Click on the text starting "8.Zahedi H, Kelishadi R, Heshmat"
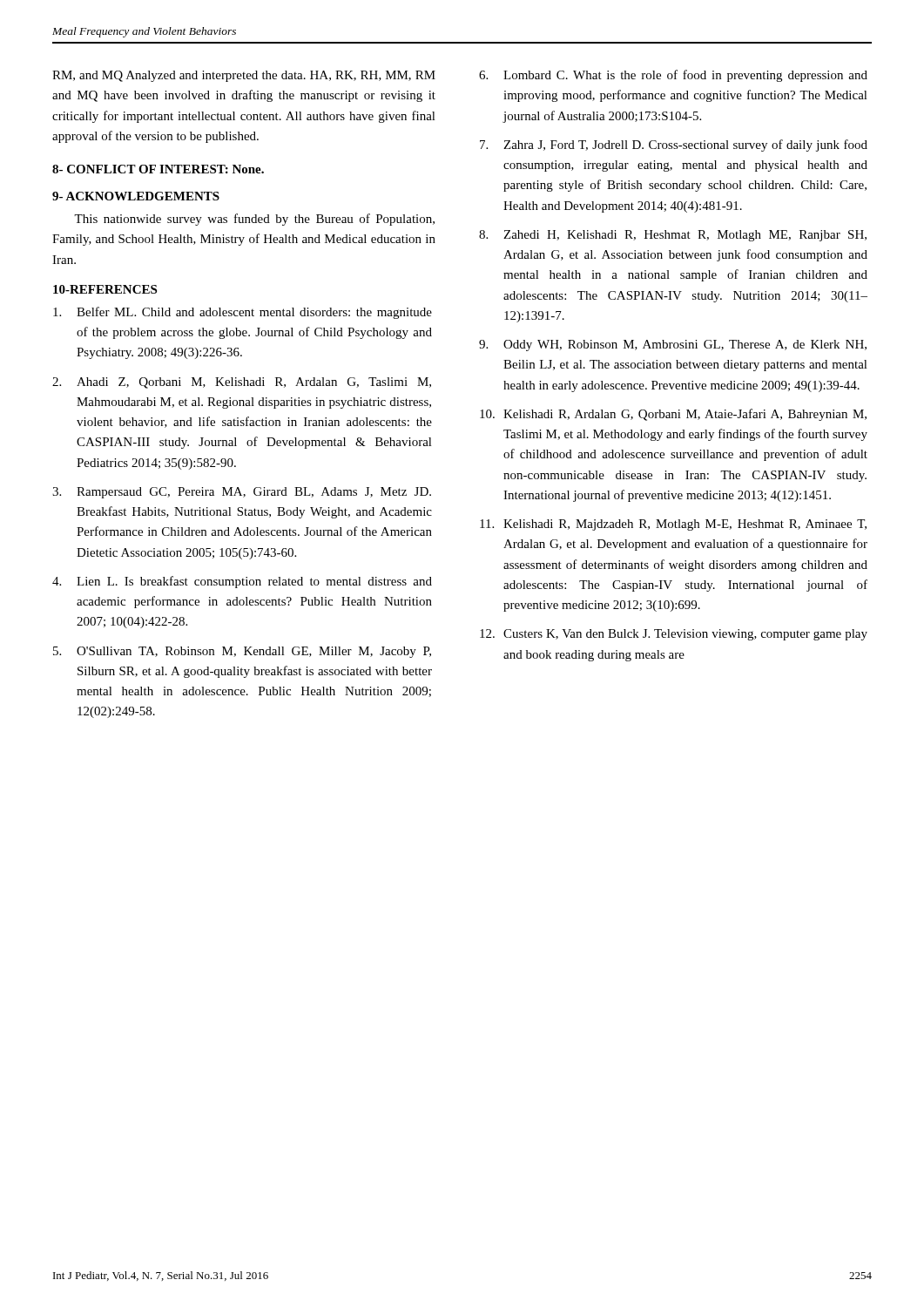The width and height of the screenshot is (924, 1307). [673, 275]
